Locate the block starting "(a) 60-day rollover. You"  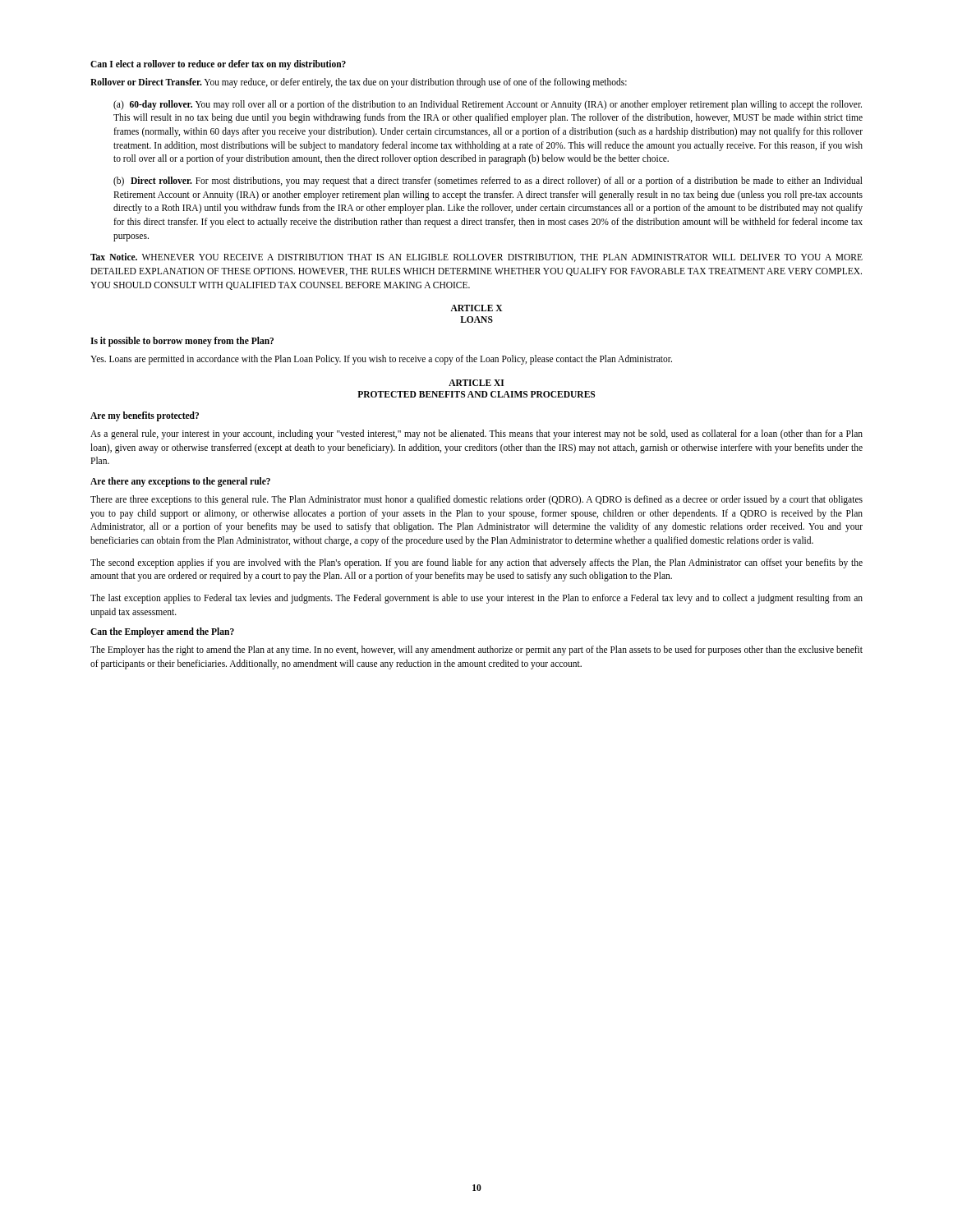[x=488, y=131]
